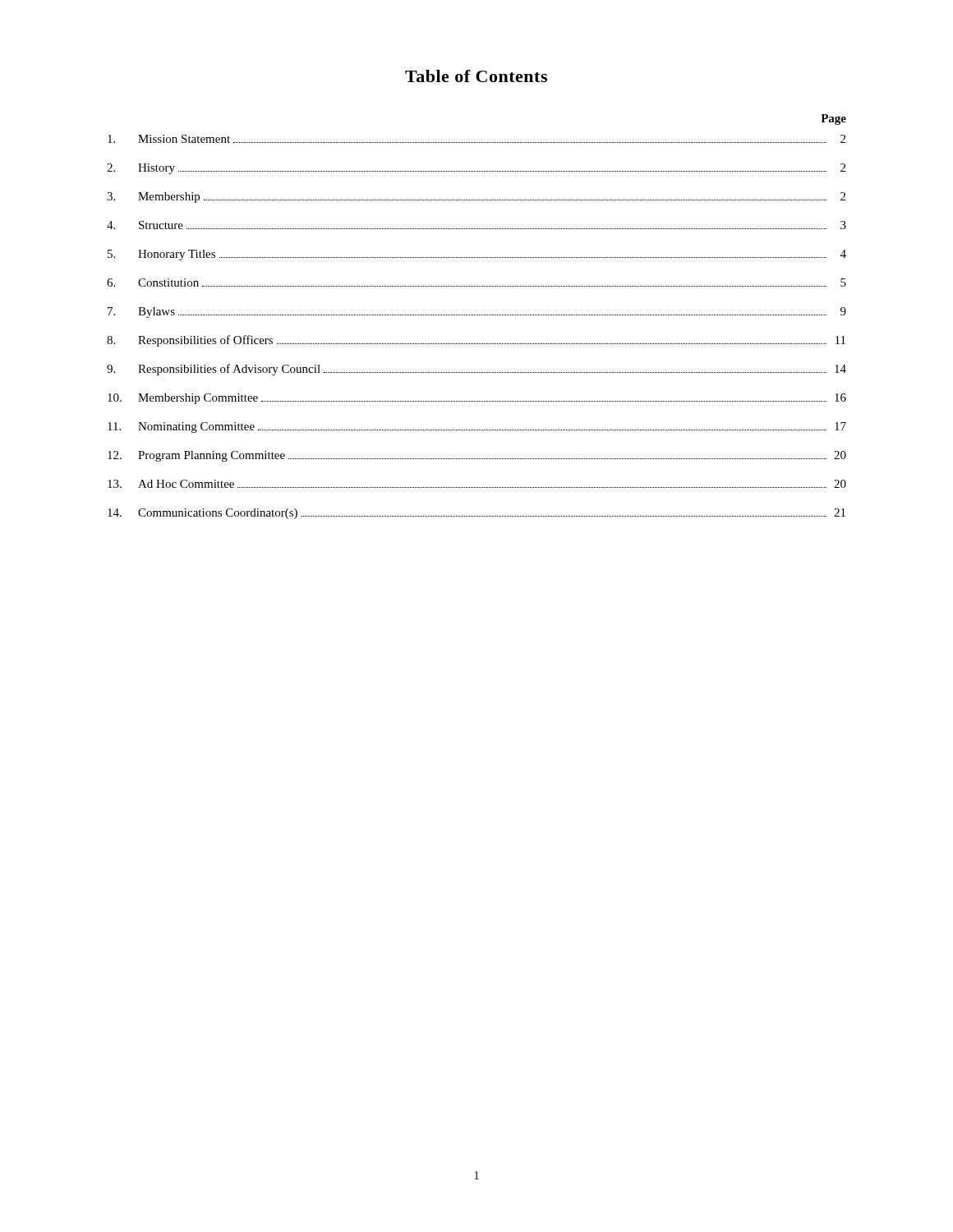953x1232 pixels.
Task: Navigate to the element starting "3. Membership 2"
Action: [476, 197]
